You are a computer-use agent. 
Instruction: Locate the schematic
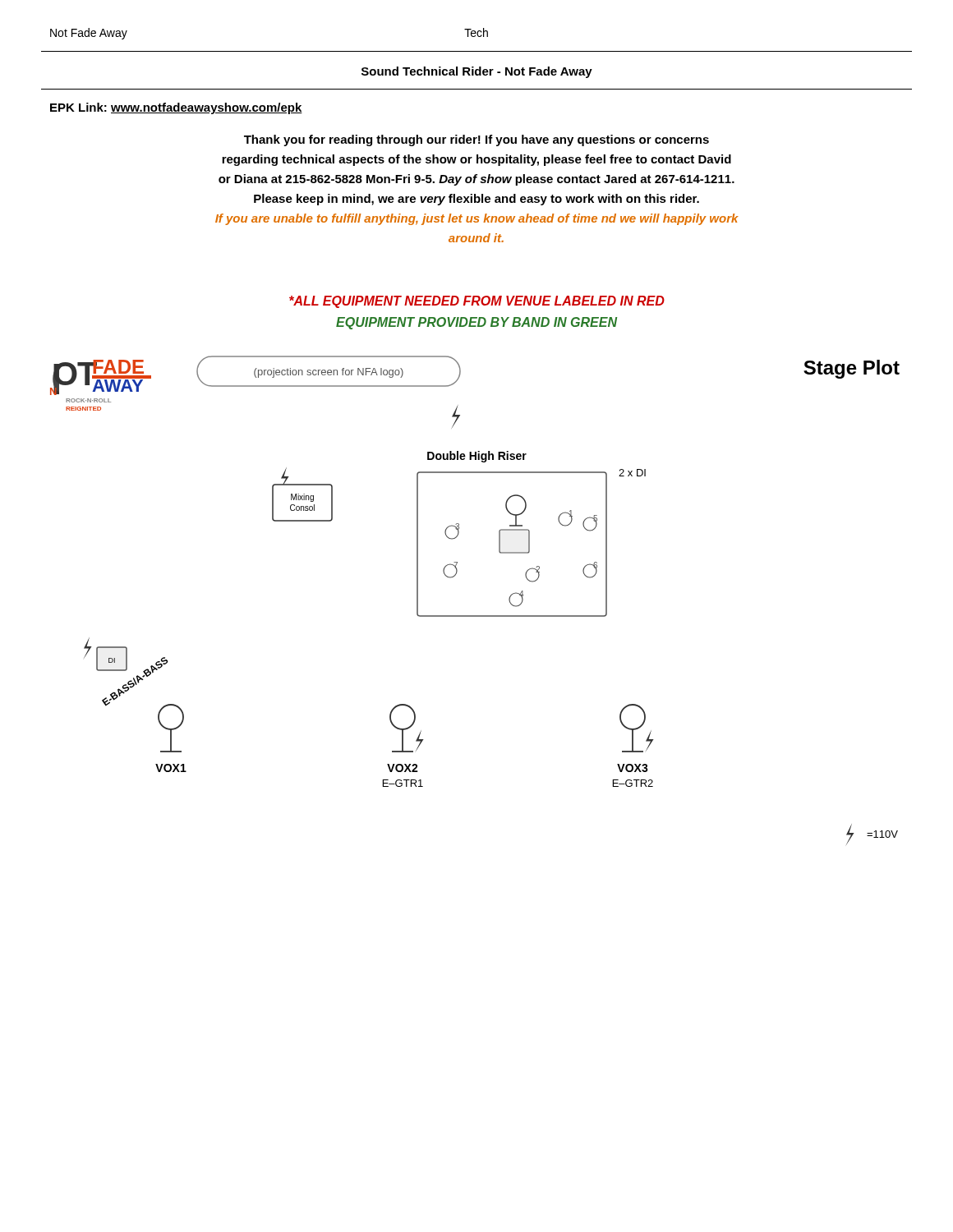[476, 600]
